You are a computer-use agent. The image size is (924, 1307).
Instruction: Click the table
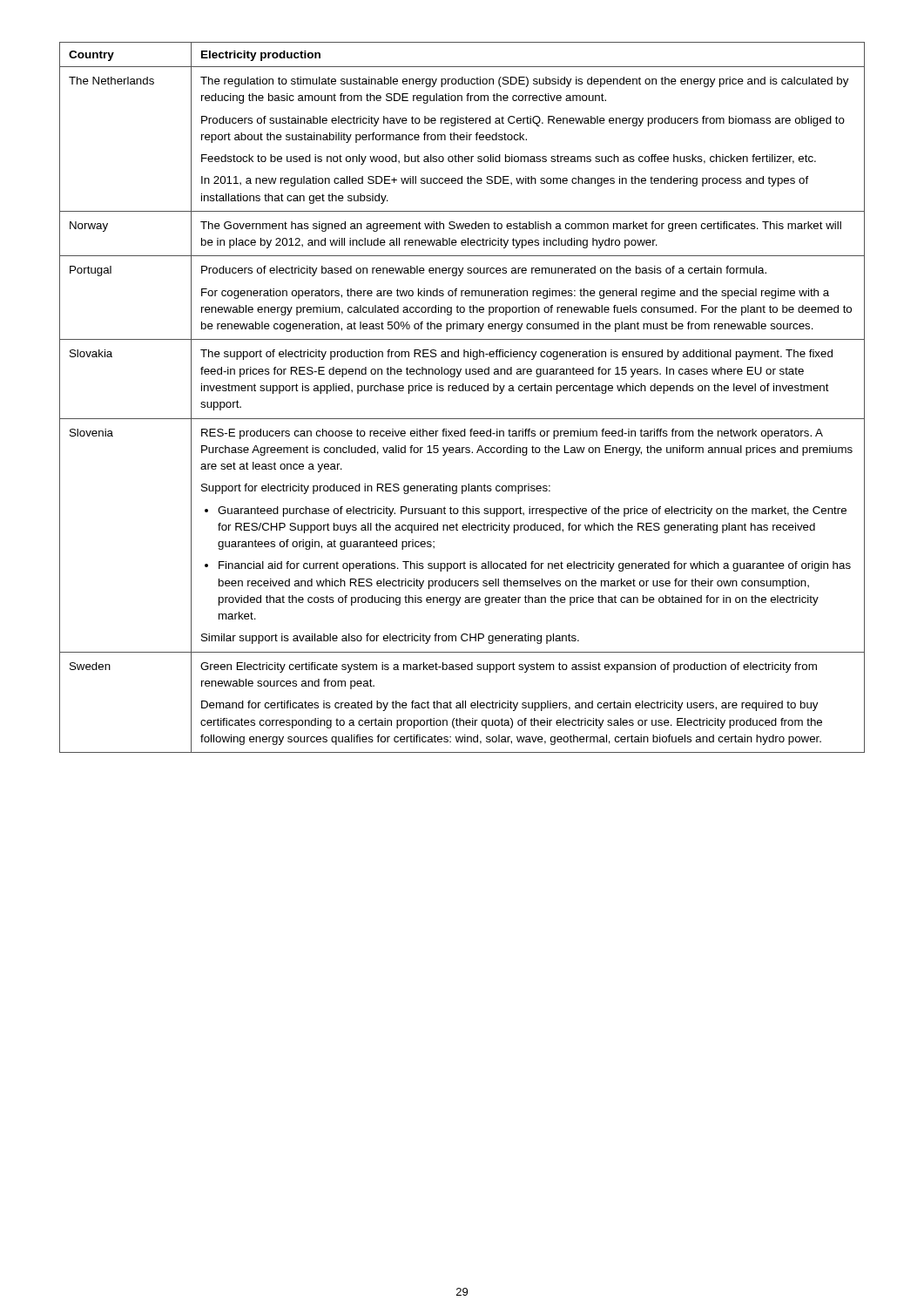point(462,397)
